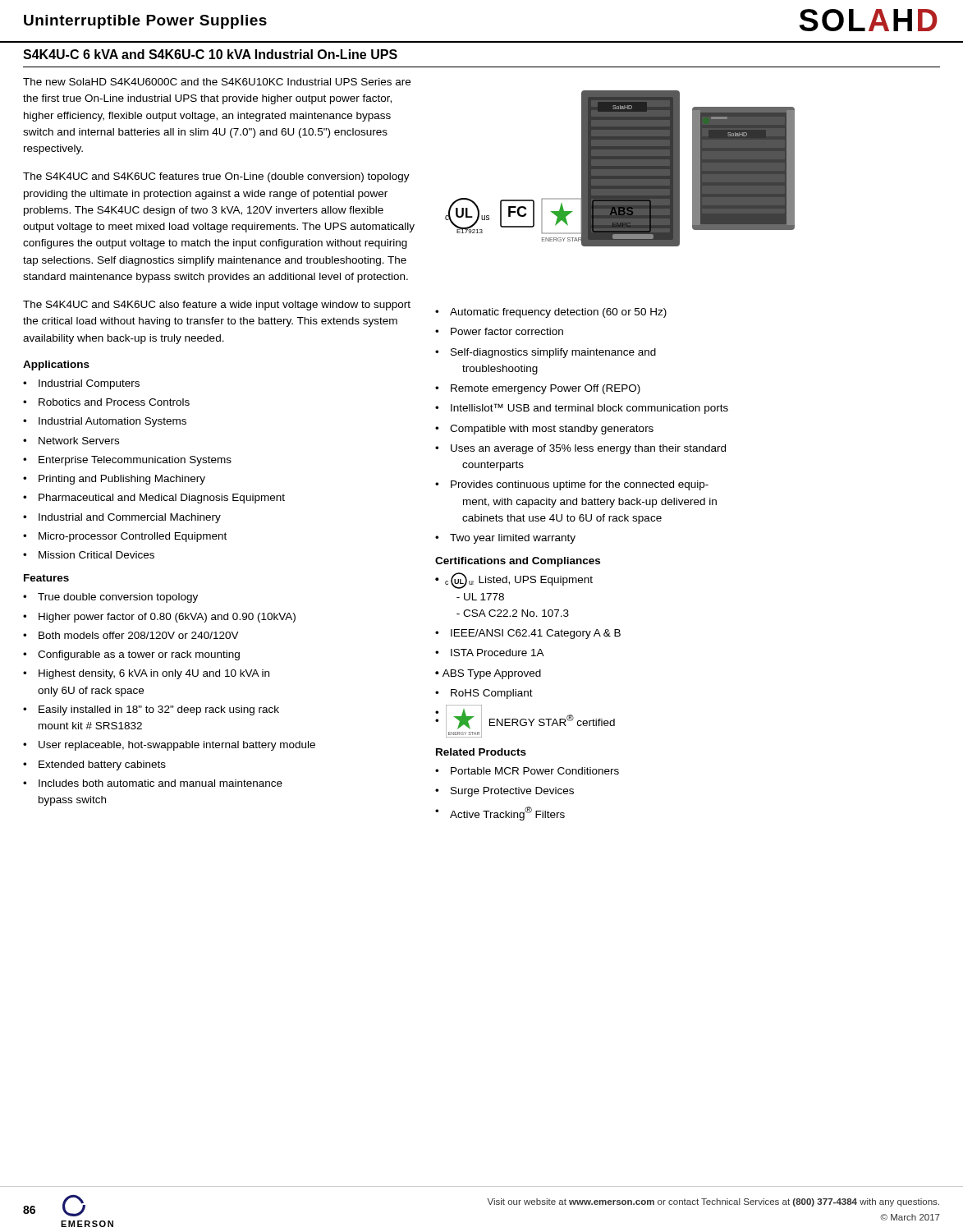Click the passage that begins "• ENERGY STAR"
963x1232 pixels.
[x=525, y=721]
